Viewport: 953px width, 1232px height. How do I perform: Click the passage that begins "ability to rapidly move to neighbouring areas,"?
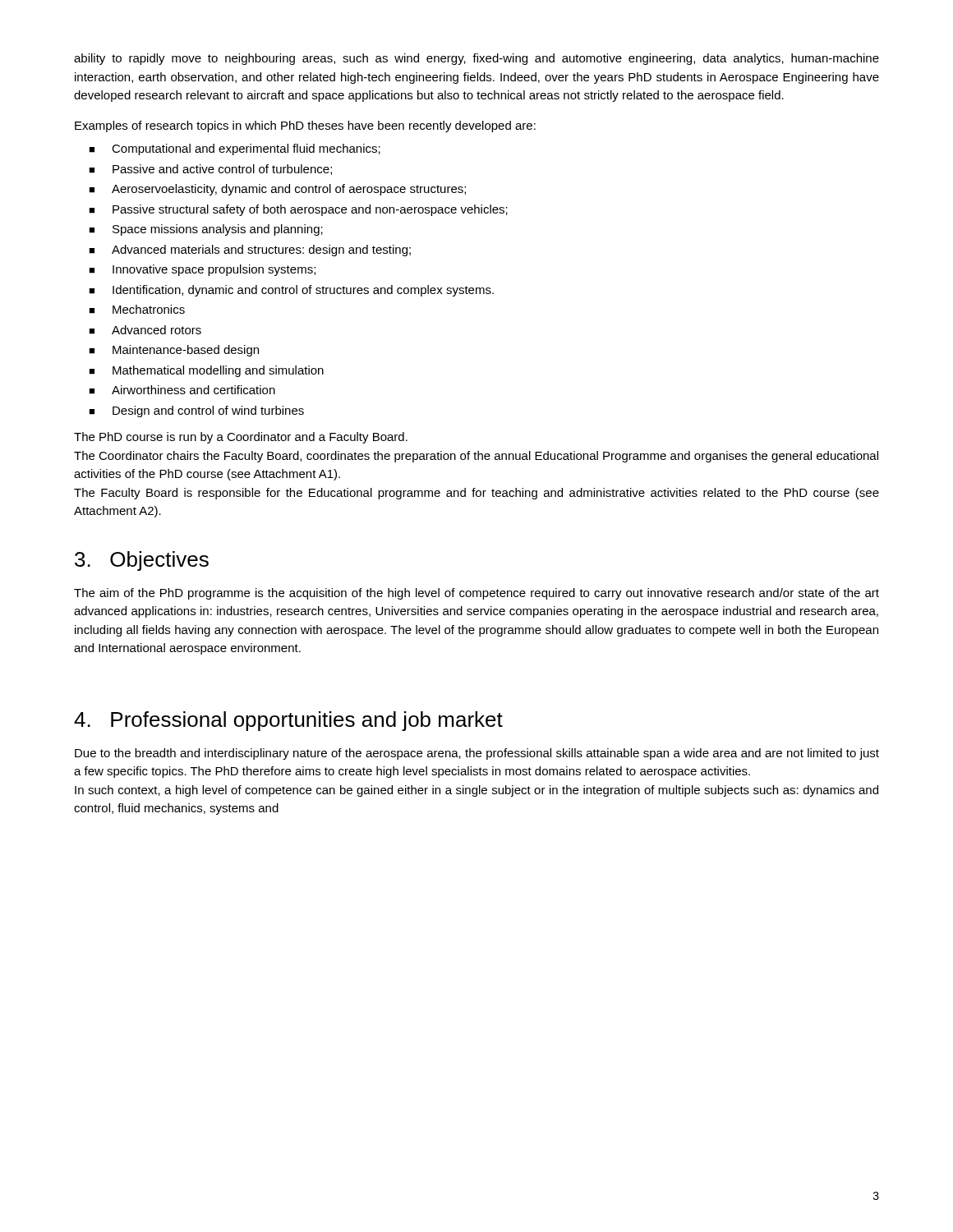click(476, 76)
